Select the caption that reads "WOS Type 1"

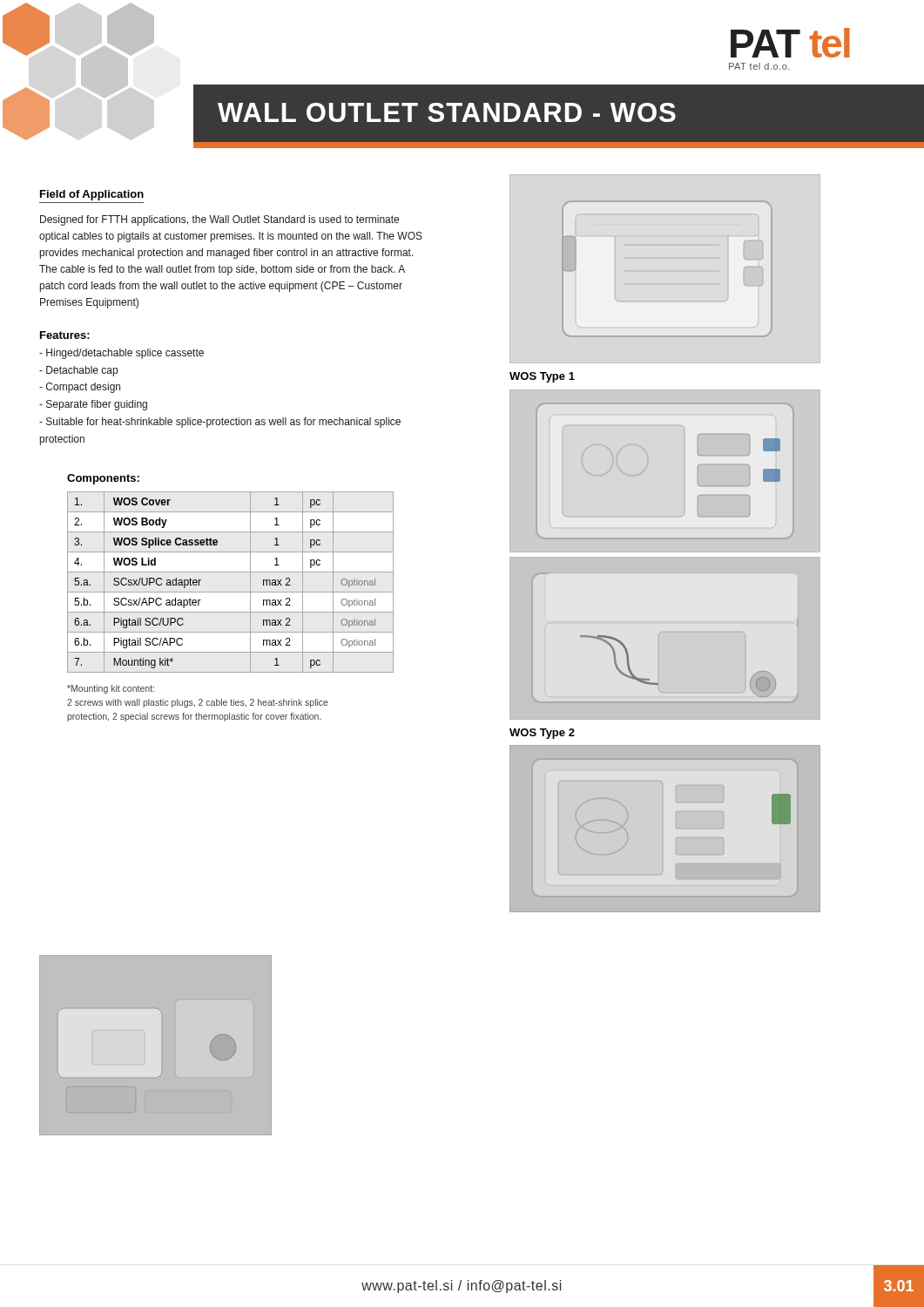[542, 376]
